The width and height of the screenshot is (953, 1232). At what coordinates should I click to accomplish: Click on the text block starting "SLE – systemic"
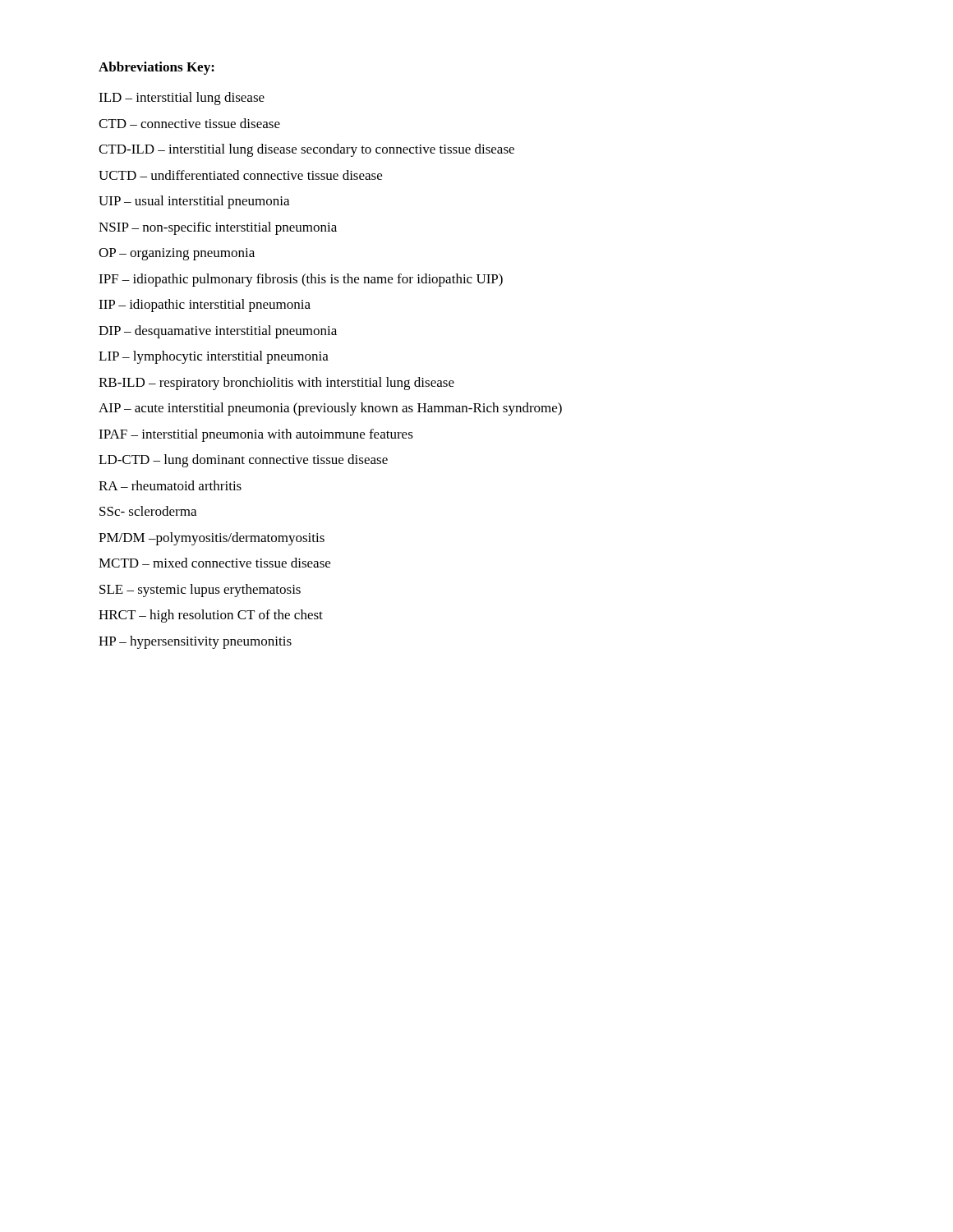pos(200,589)
